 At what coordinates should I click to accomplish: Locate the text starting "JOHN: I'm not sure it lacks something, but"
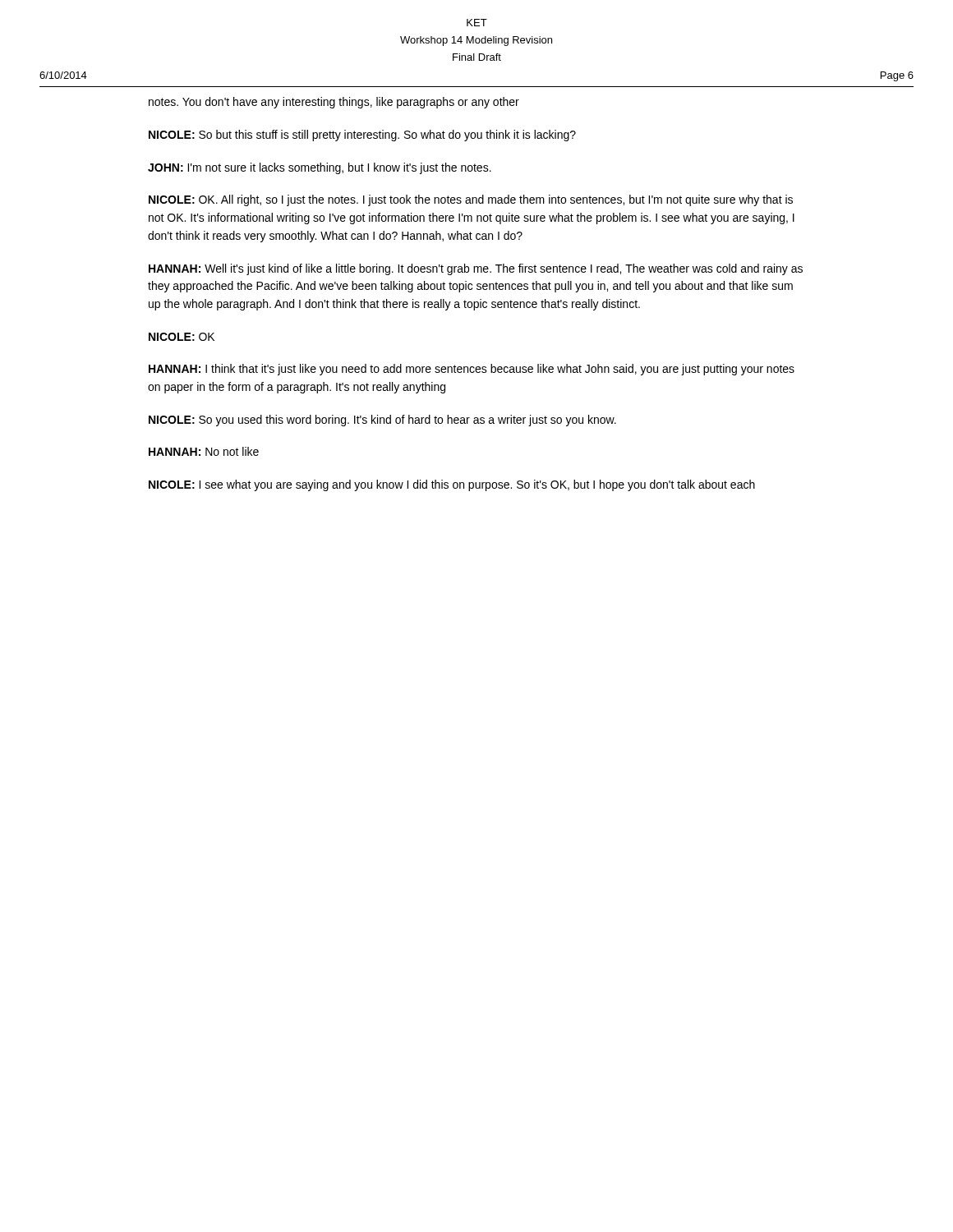(x=320, y=167)
